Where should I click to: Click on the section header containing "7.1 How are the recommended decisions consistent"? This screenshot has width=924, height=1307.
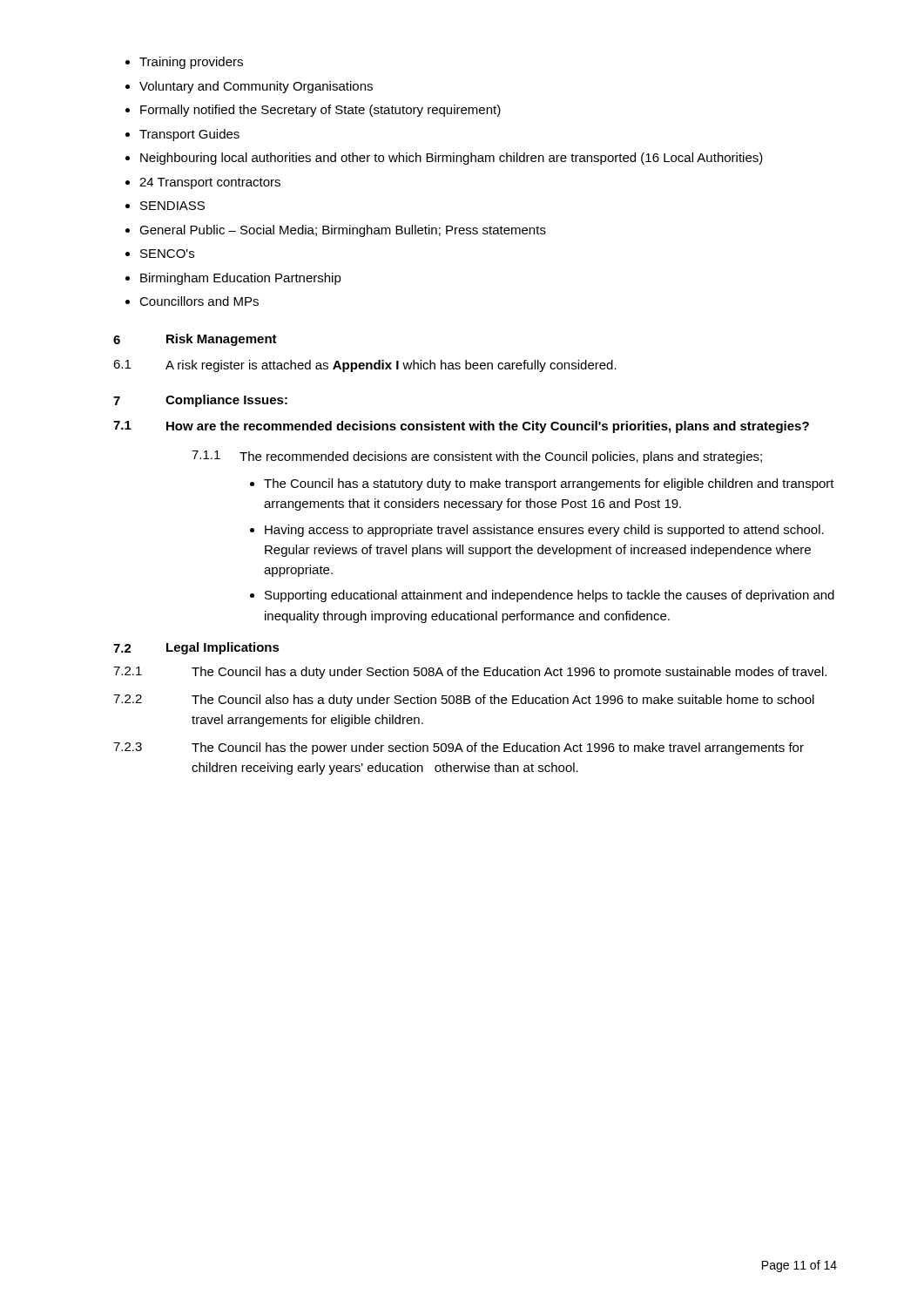[475, 426]
